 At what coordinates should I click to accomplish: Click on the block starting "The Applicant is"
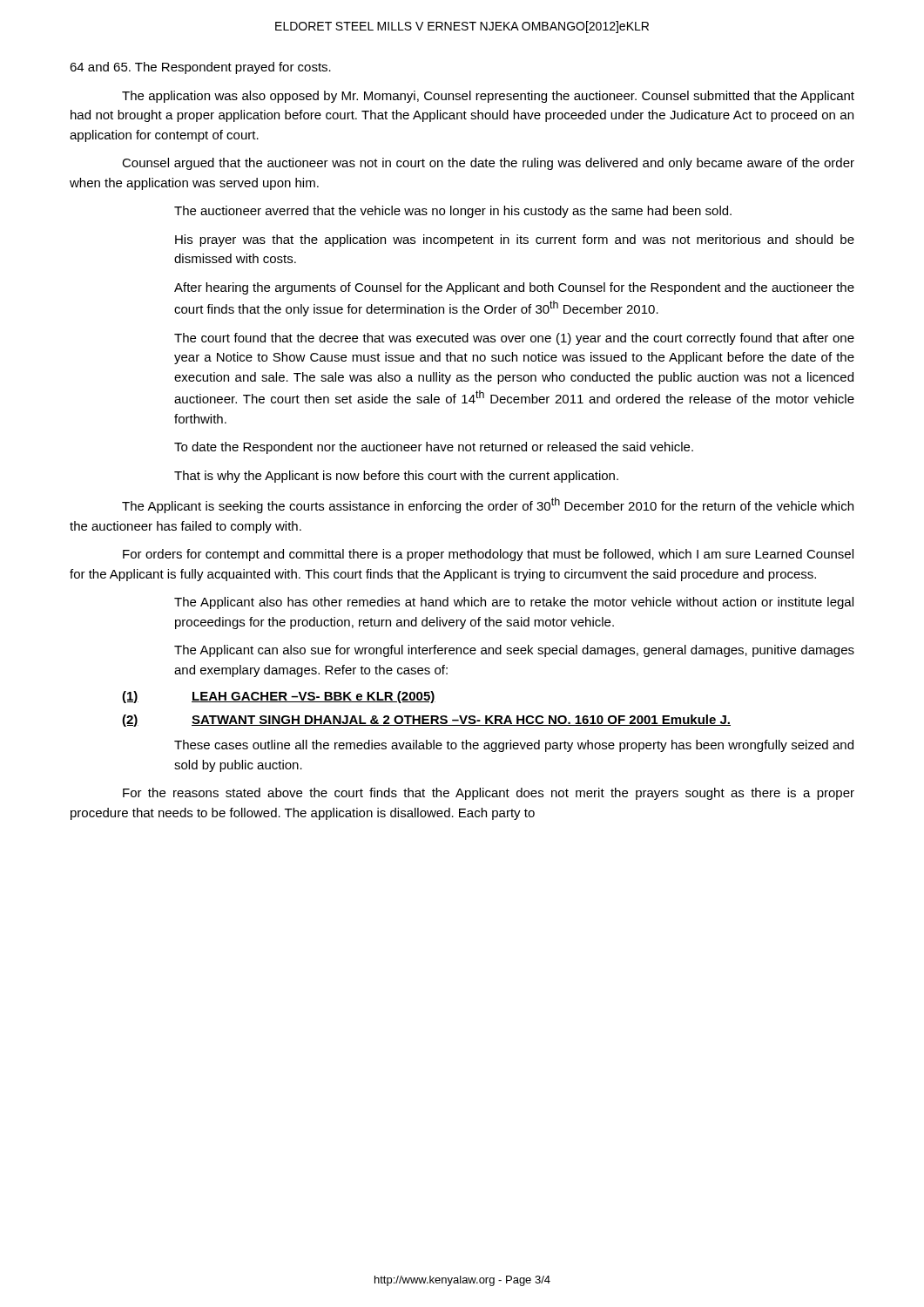(x=462, y=514)
